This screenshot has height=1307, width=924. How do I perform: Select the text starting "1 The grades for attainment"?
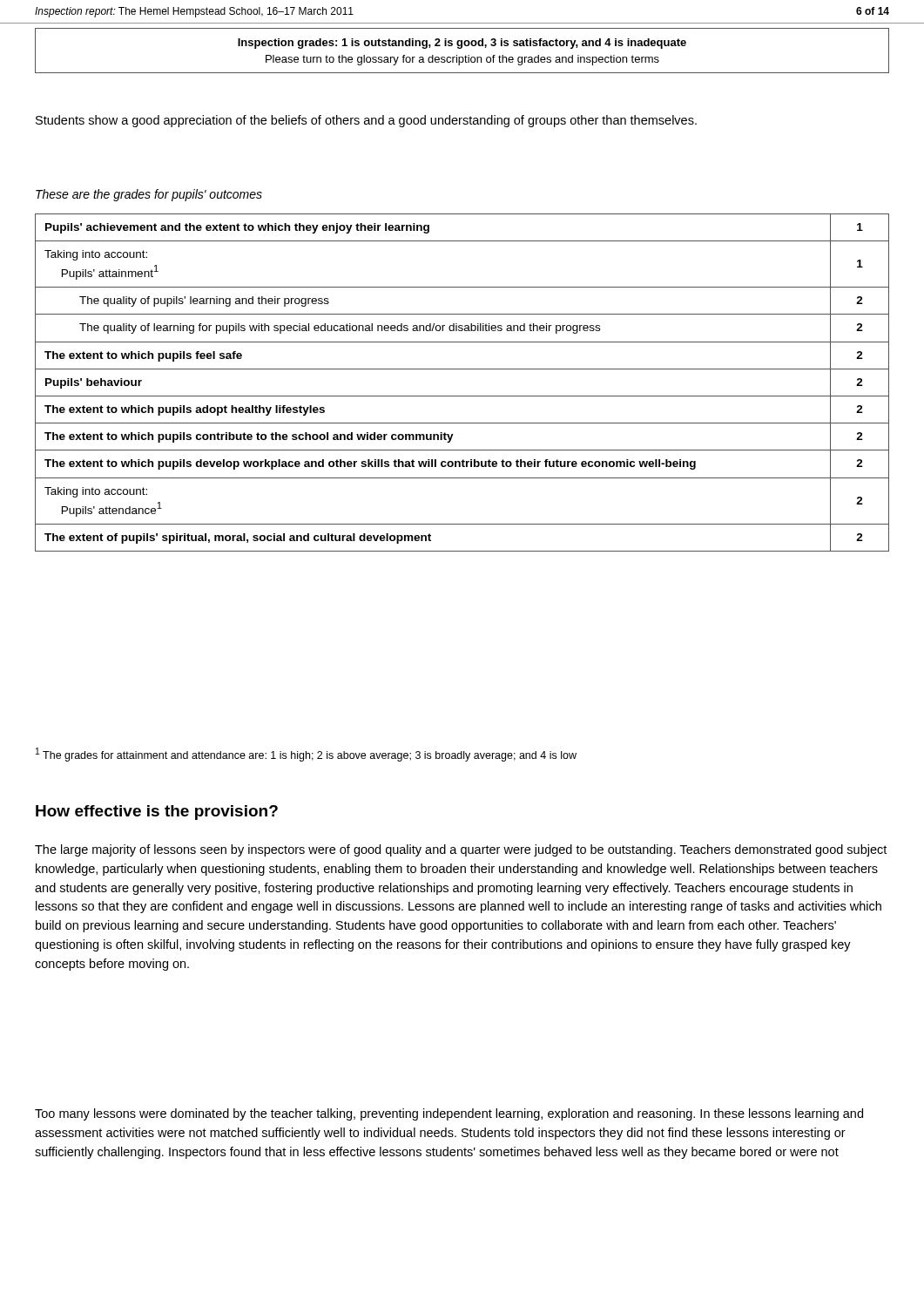[x=306, y=754]
